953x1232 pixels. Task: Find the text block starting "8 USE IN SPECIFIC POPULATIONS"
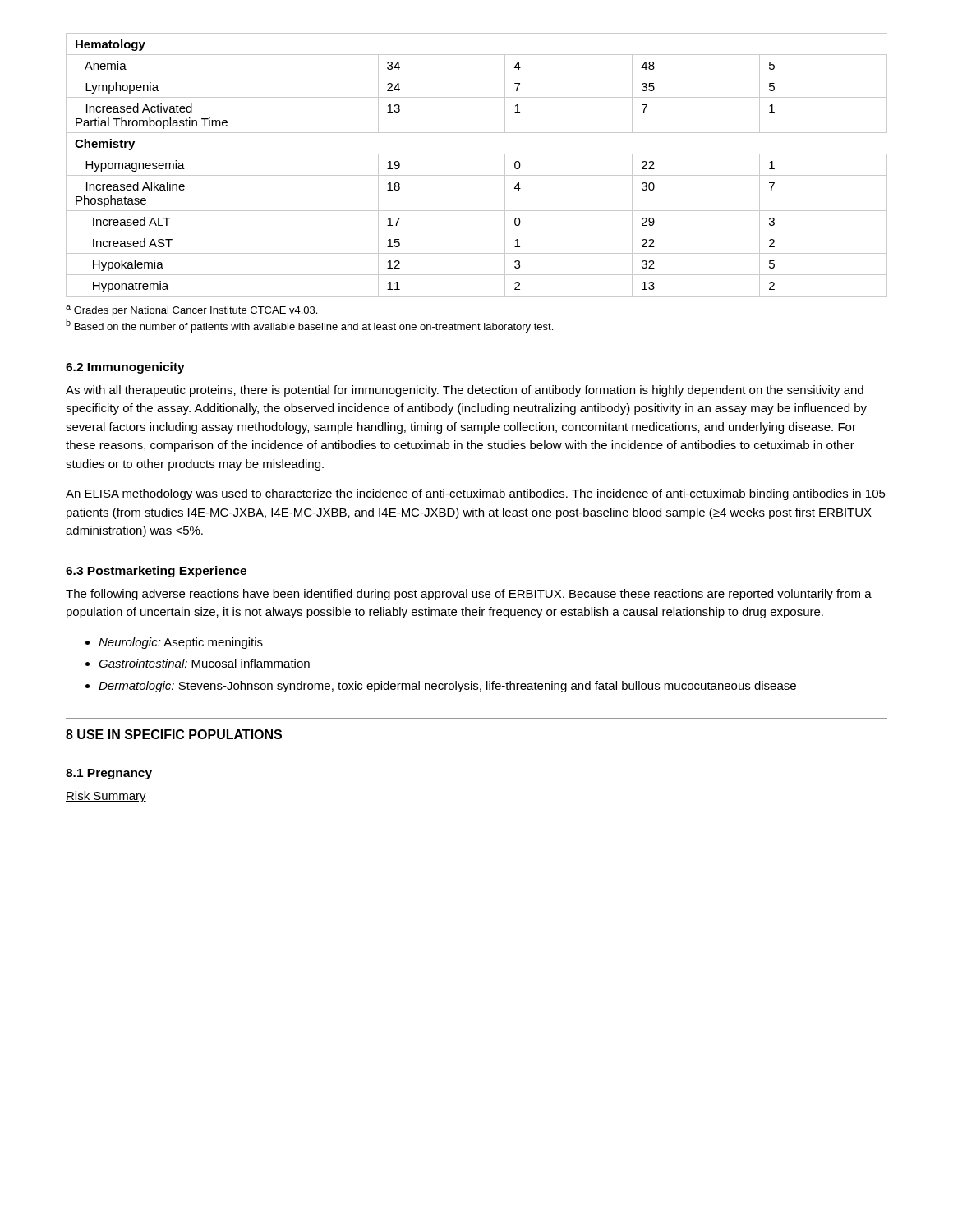[x=174, y=735]
